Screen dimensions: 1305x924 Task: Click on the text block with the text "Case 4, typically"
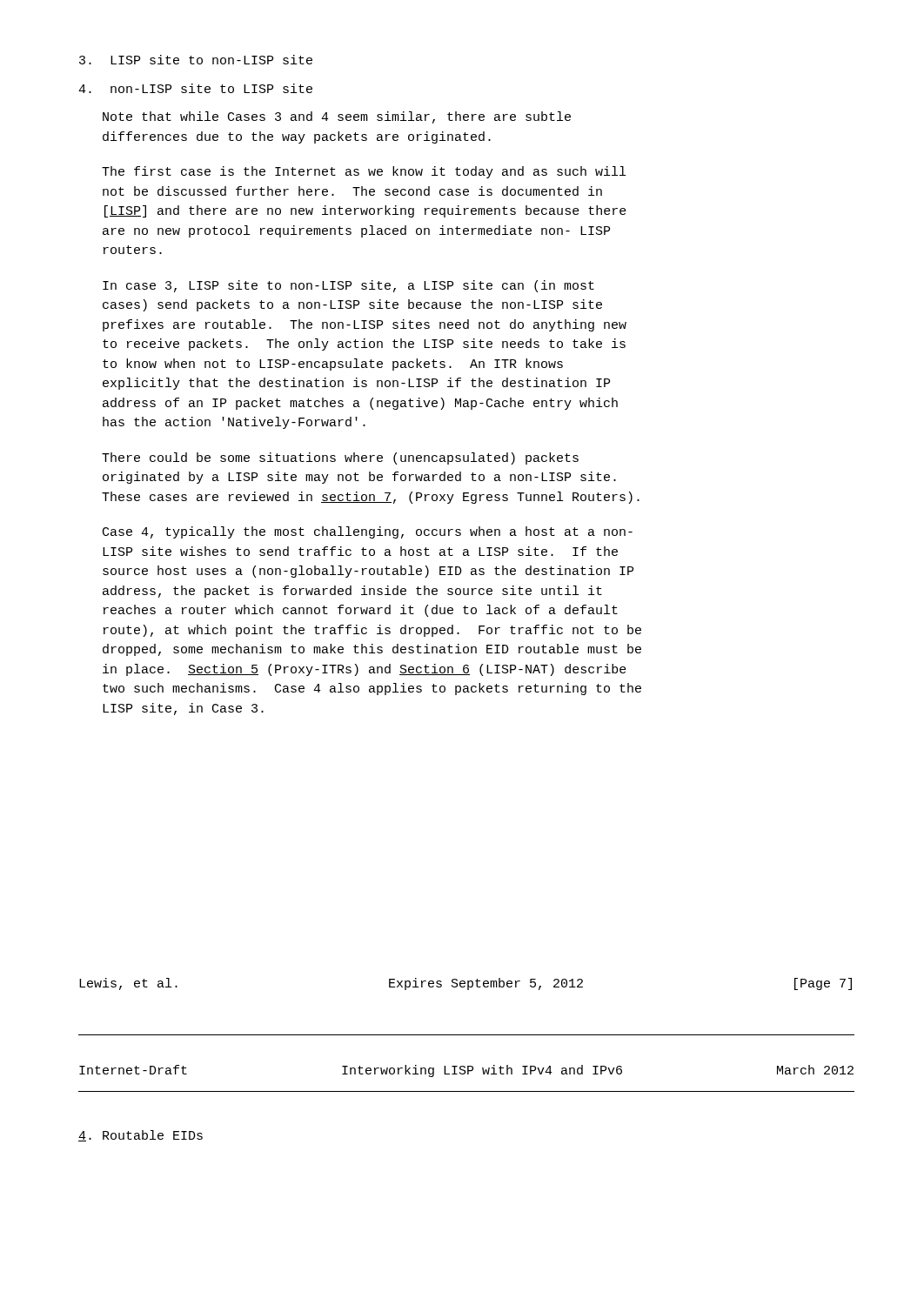[x=360, y=621]
